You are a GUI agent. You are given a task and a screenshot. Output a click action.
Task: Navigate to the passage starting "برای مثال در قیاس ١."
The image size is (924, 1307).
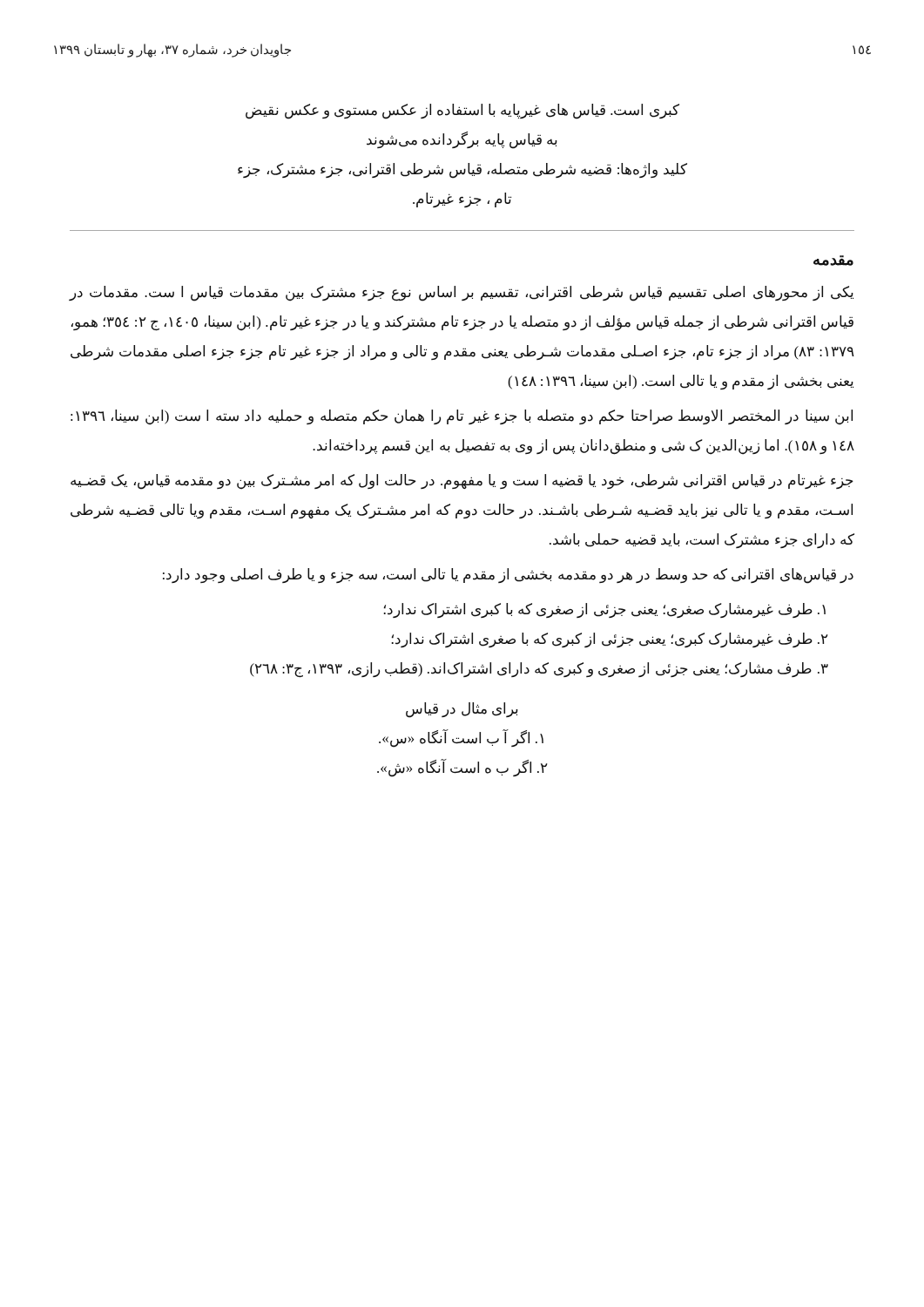462,738
